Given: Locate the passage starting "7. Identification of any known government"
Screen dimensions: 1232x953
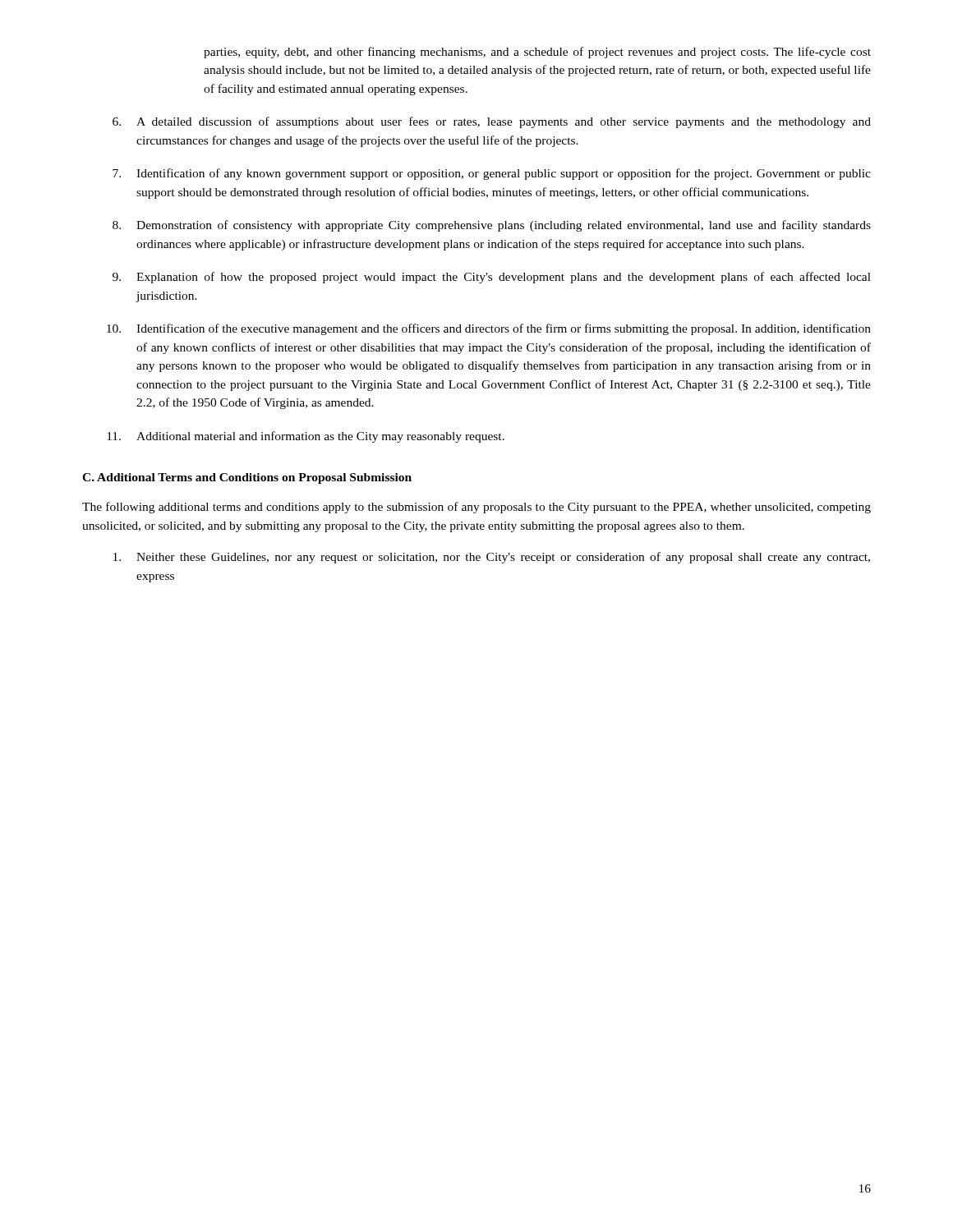Looking at the screenshot, I should click(476, 183).
